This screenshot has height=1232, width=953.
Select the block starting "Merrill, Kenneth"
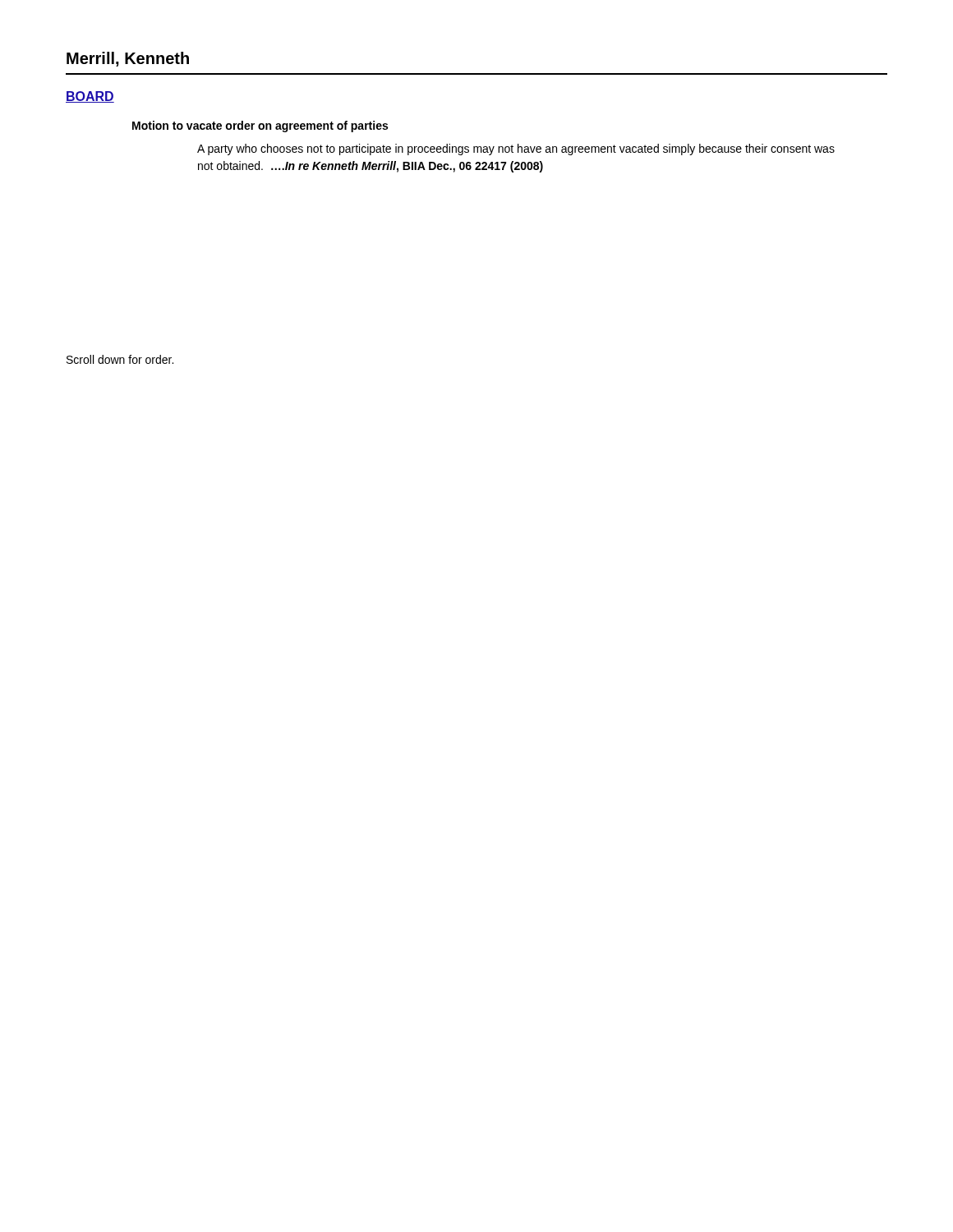128,58
